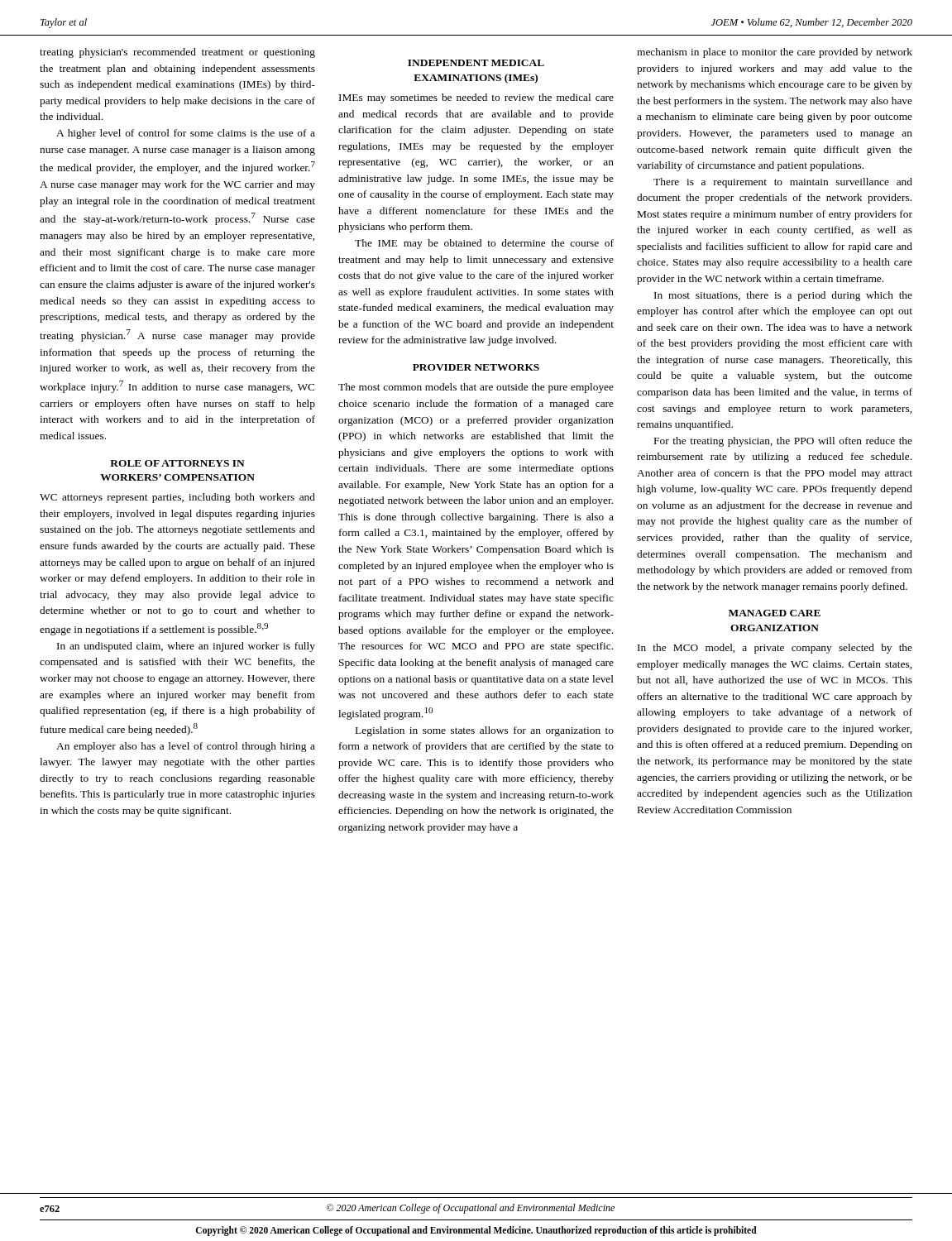Find the element starting "In the MCO model, a private company"
This screenshot has width=952, height=1241.
point(775,729)
